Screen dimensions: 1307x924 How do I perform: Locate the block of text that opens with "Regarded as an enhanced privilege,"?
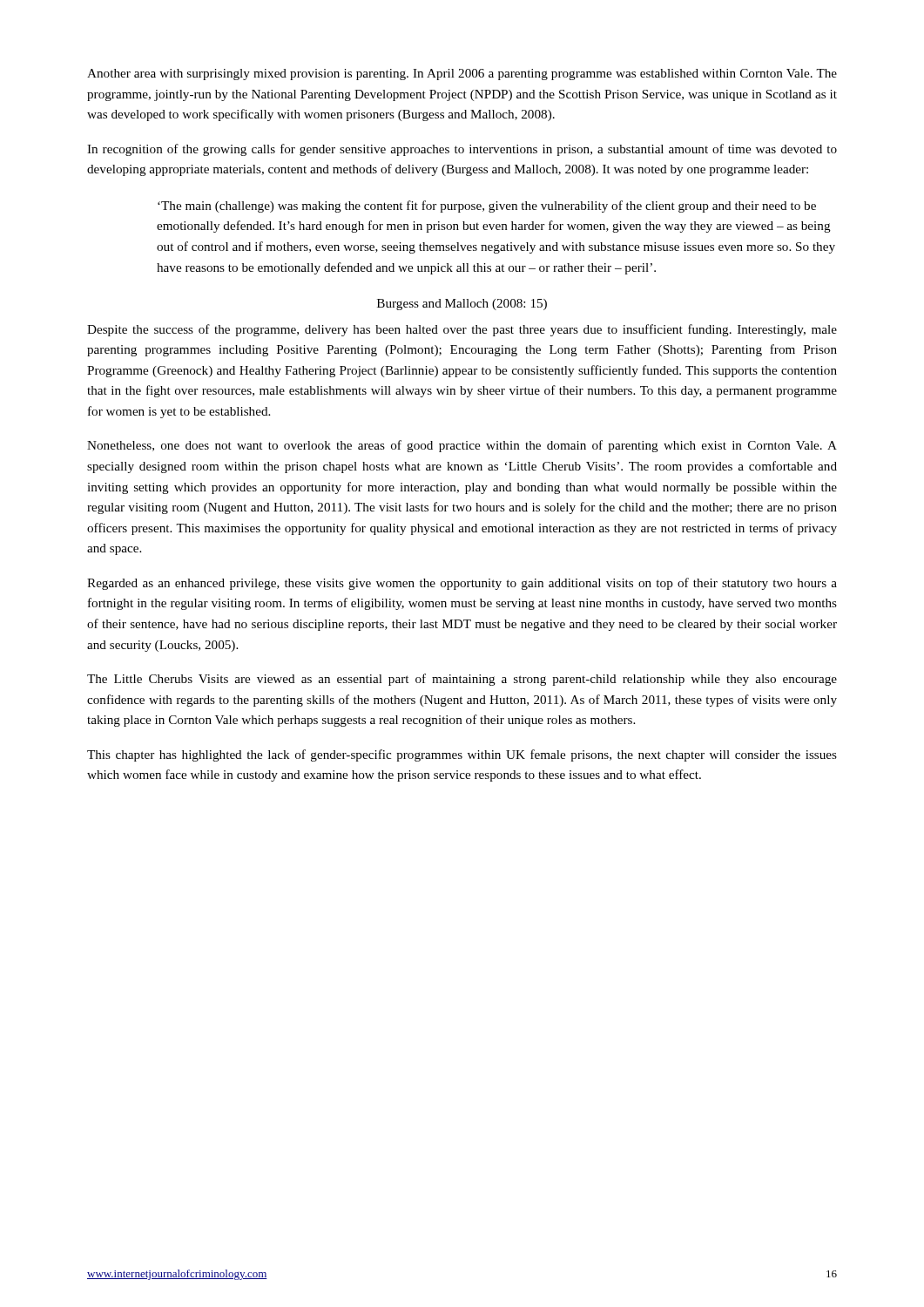pyautogui.click(x=462, y=613)
